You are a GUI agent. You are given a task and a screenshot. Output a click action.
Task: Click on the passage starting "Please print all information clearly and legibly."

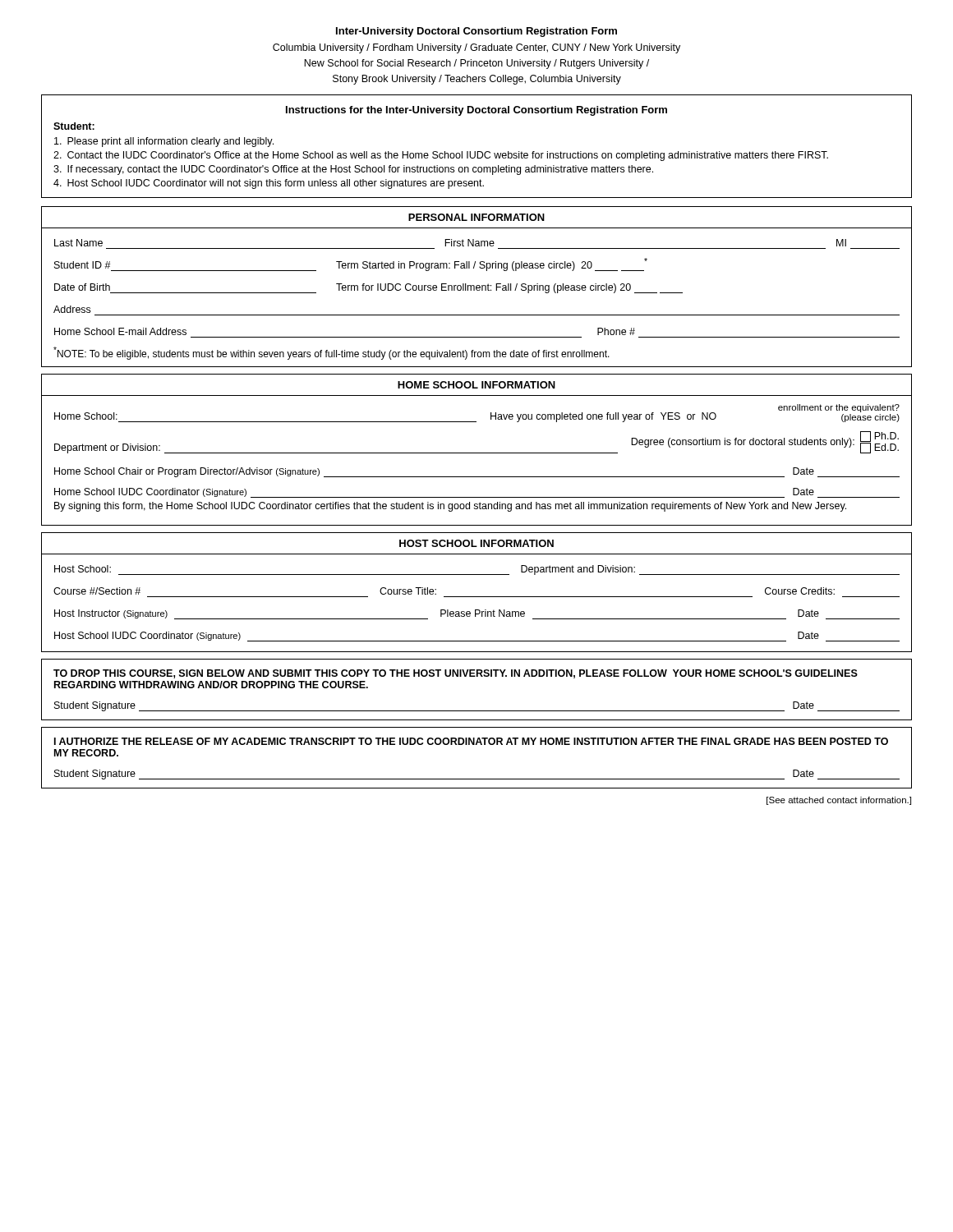pyautogui.click(x=164, y=141)
